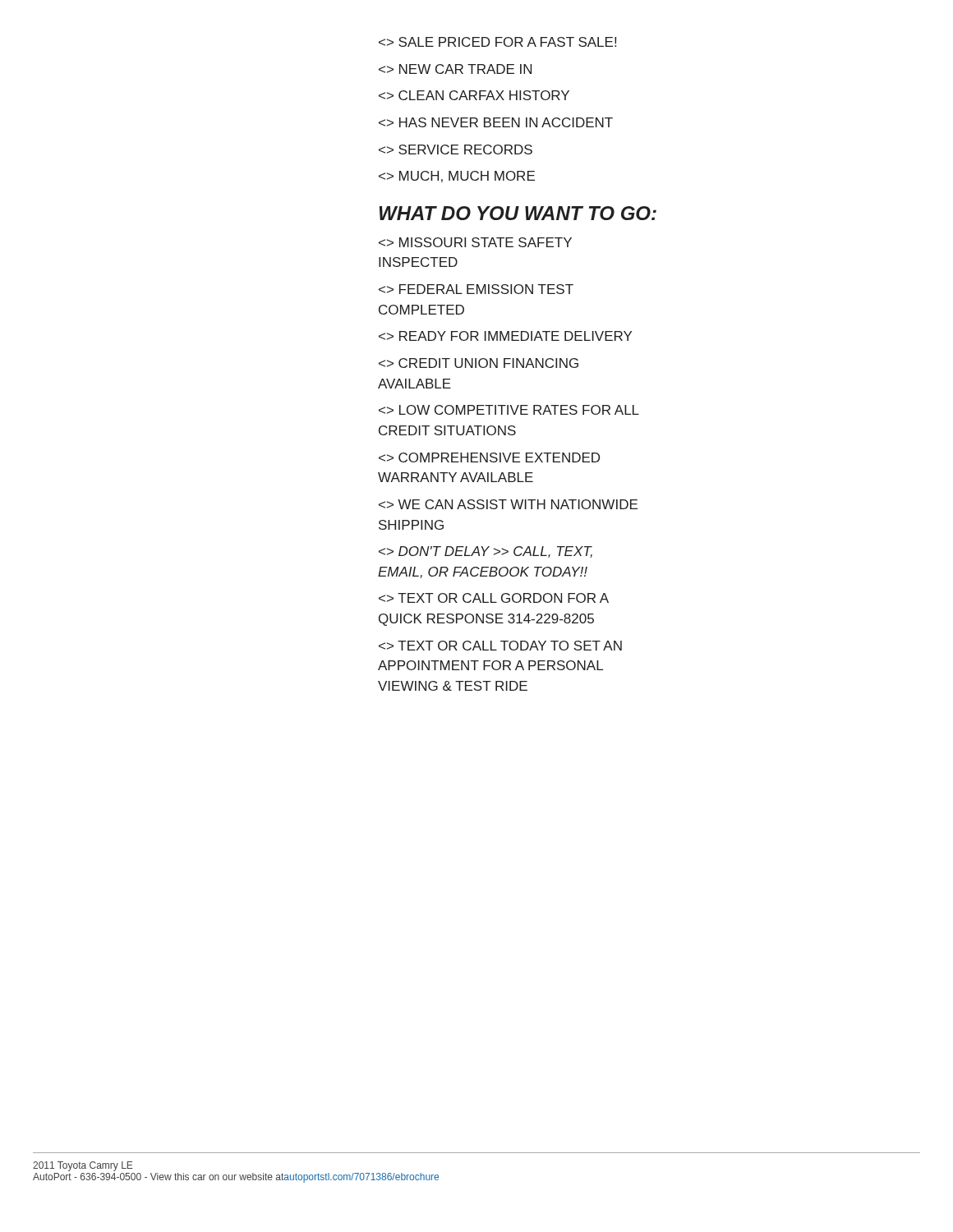Click on the list item with the text "<> LOW COMPETITIVE RATES FOR ALLCREDIT SITUATIONS"

point(509,421)
